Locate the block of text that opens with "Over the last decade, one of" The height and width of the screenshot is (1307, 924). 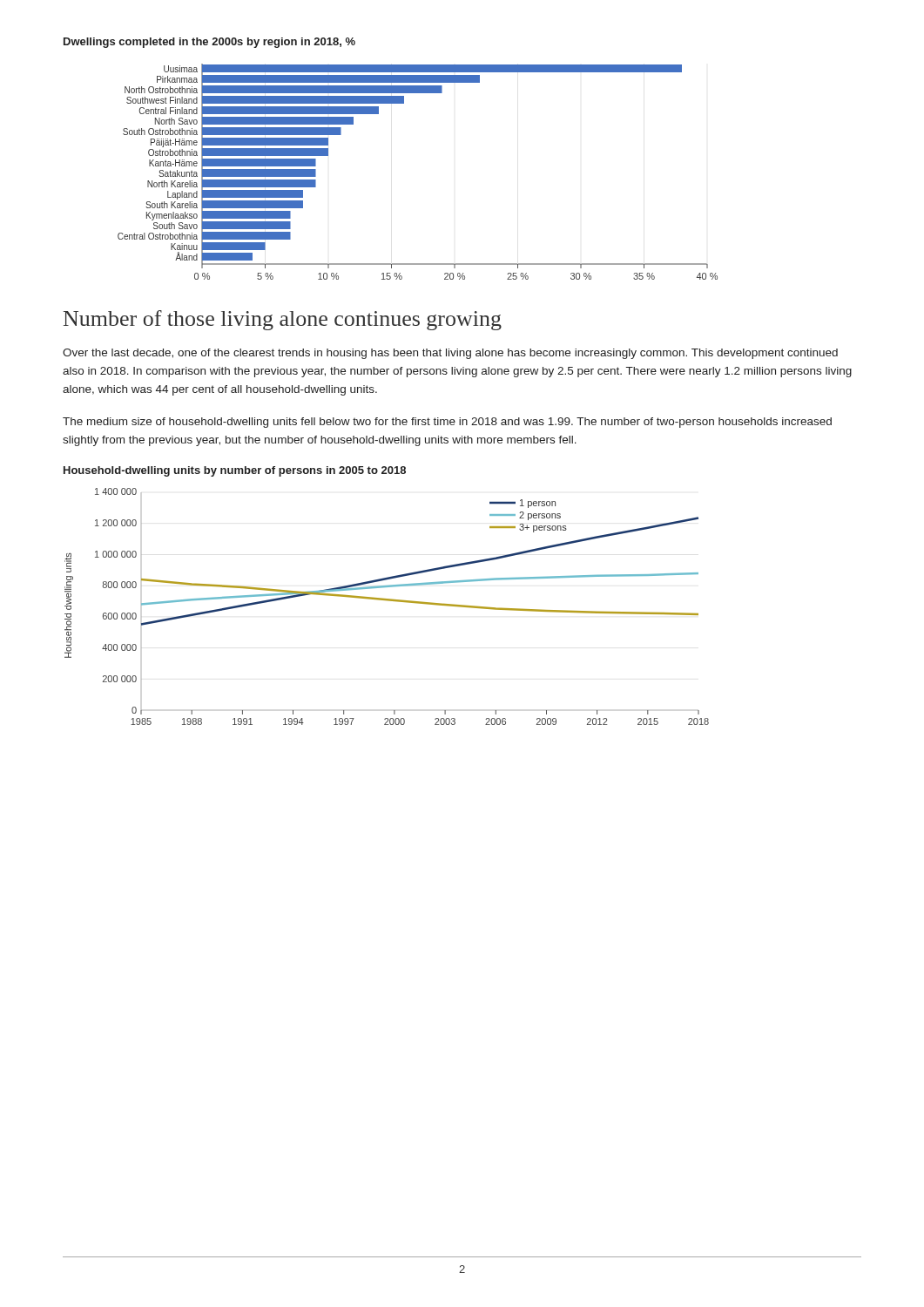(457, 371)
